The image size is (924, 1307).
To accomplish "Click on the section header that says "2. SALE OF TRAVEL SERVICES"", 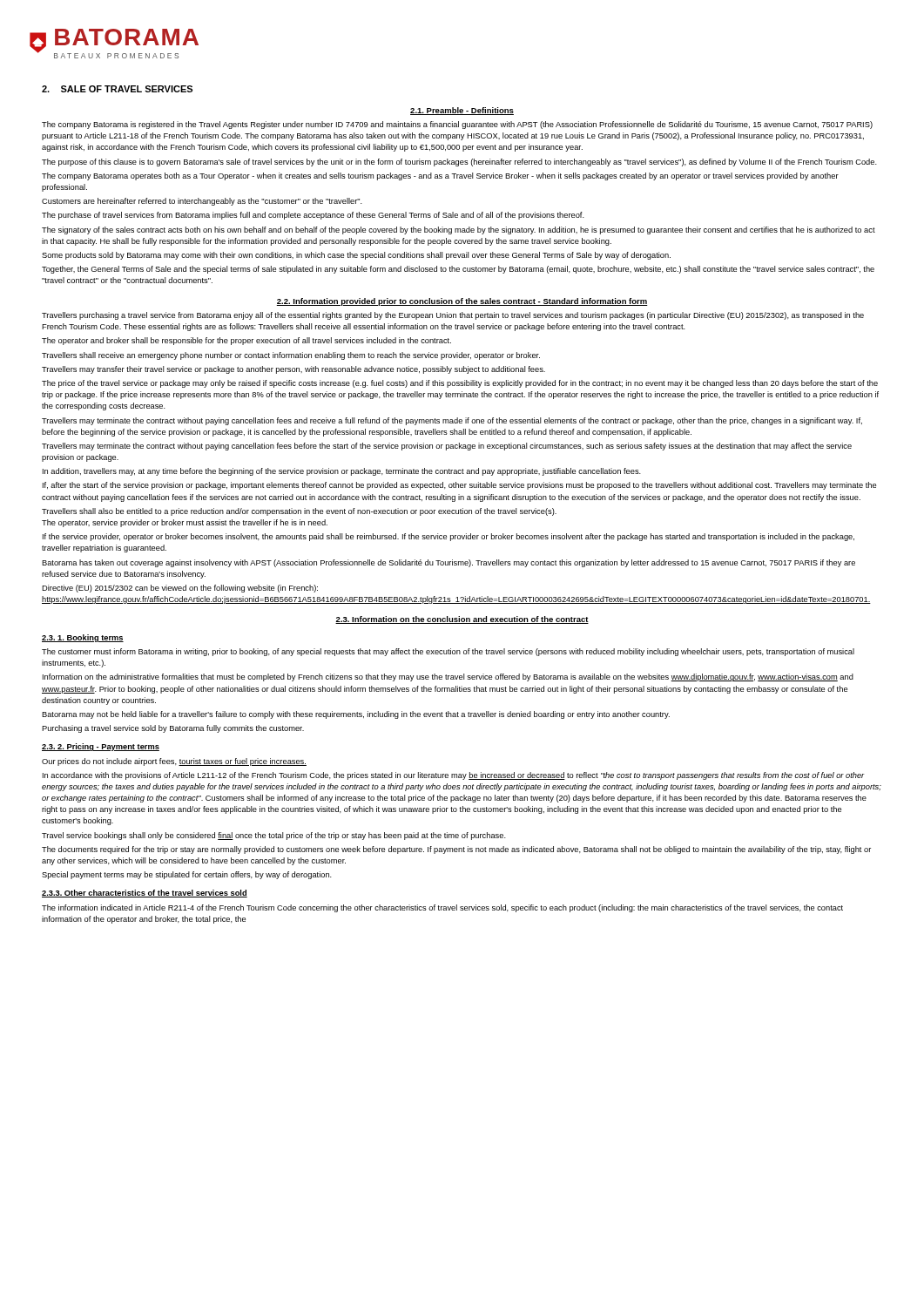I will [x=117, y=89].
